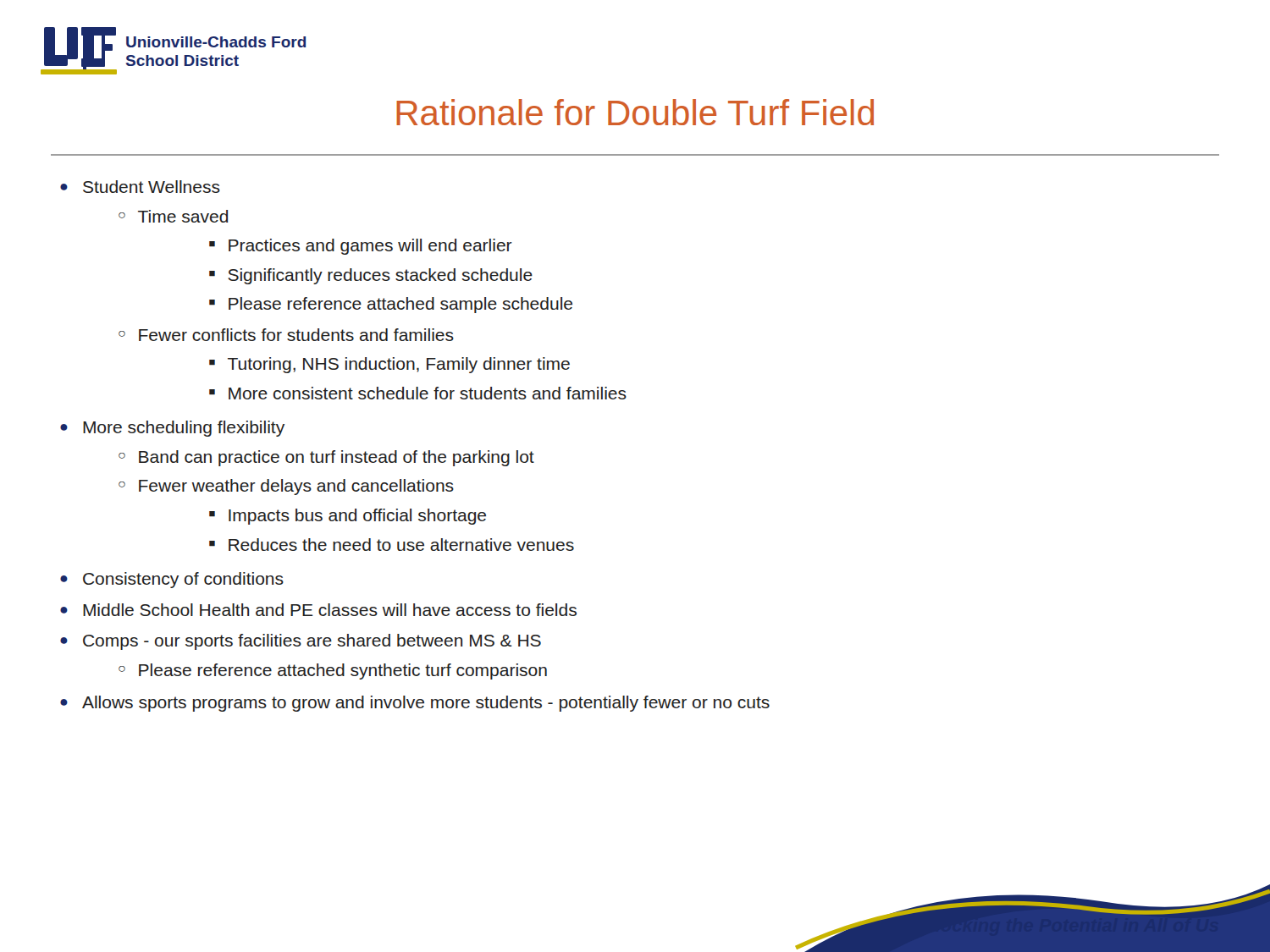Where is the passage that starts "Middle School Health"?

tap(330, 609)
